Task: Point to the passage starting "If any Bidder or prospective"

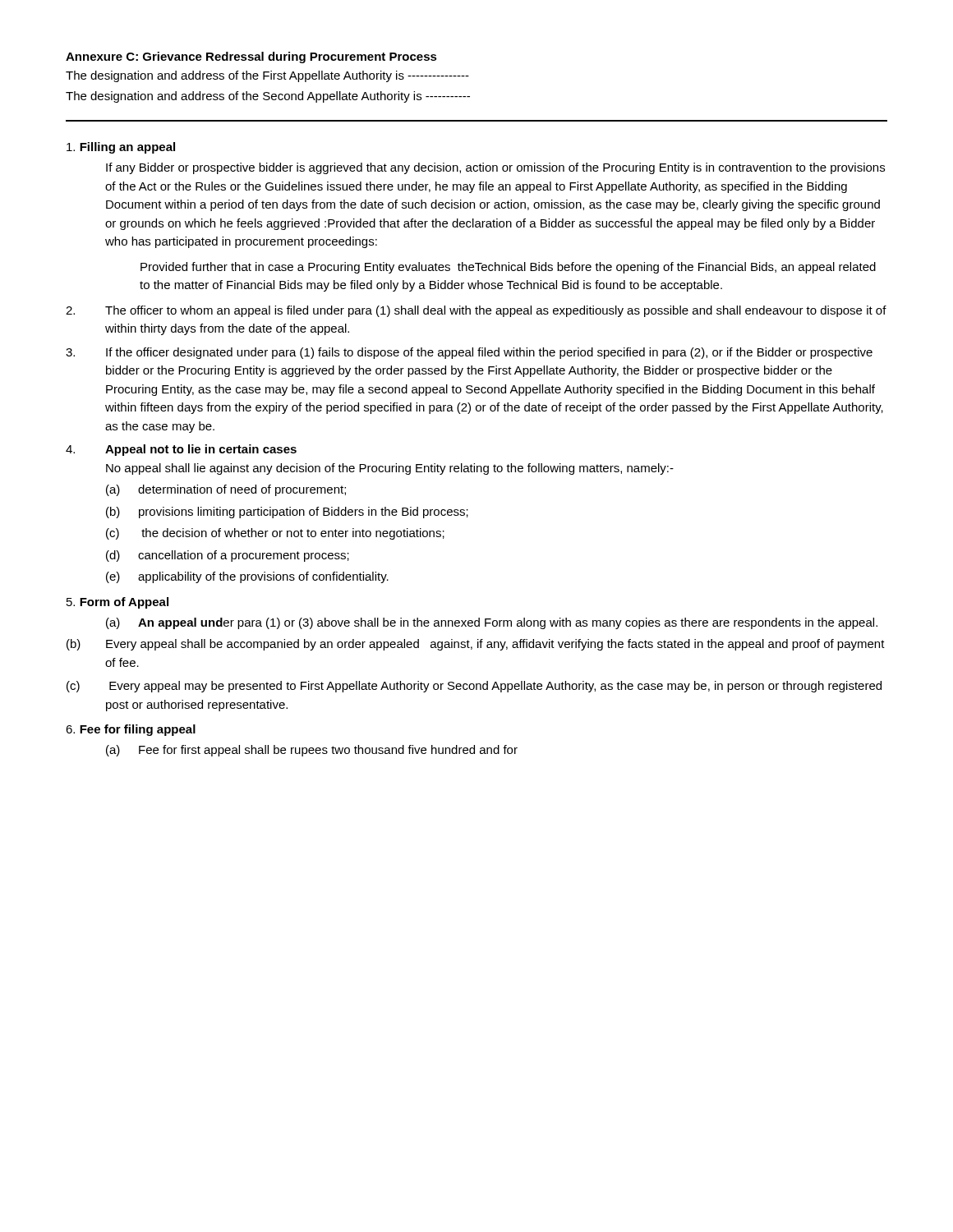Action: click(x=495, y=204)
